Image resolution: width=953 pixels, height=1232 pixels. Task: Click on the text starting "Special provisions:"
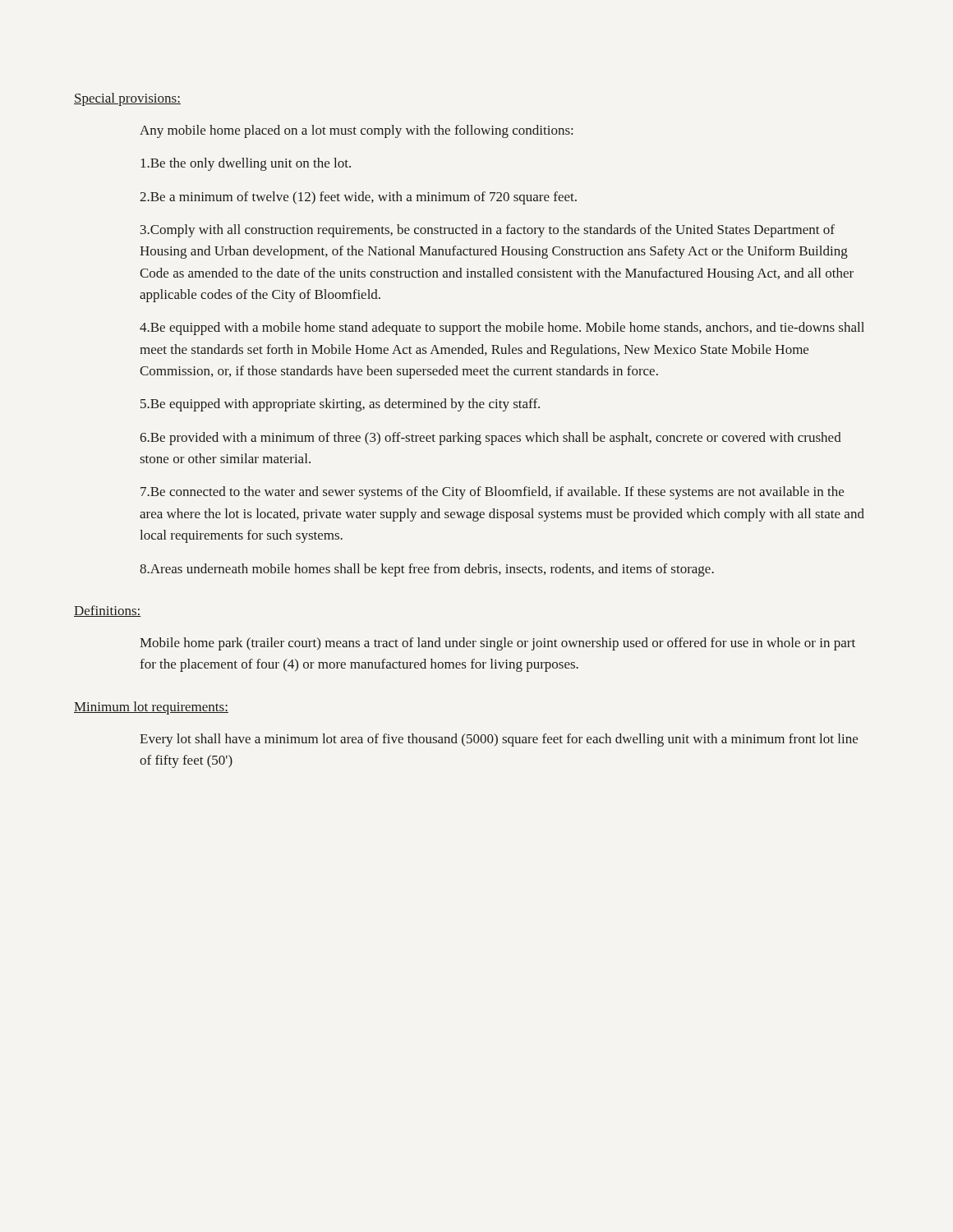[127, 98]
